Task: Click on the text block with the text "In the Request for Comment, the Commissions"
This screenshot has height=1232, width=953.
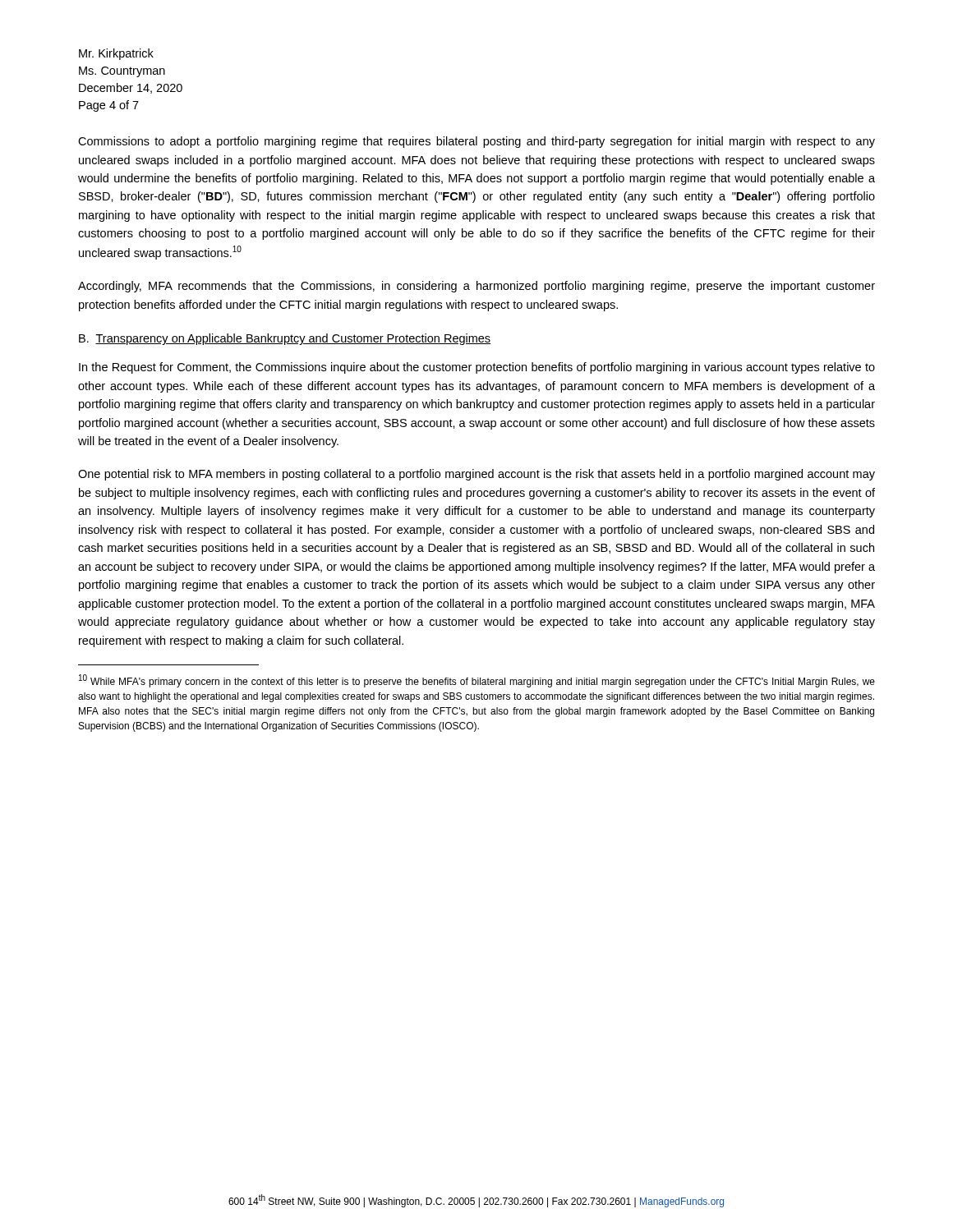Action: pyautogui.click(x=476, y=404)
